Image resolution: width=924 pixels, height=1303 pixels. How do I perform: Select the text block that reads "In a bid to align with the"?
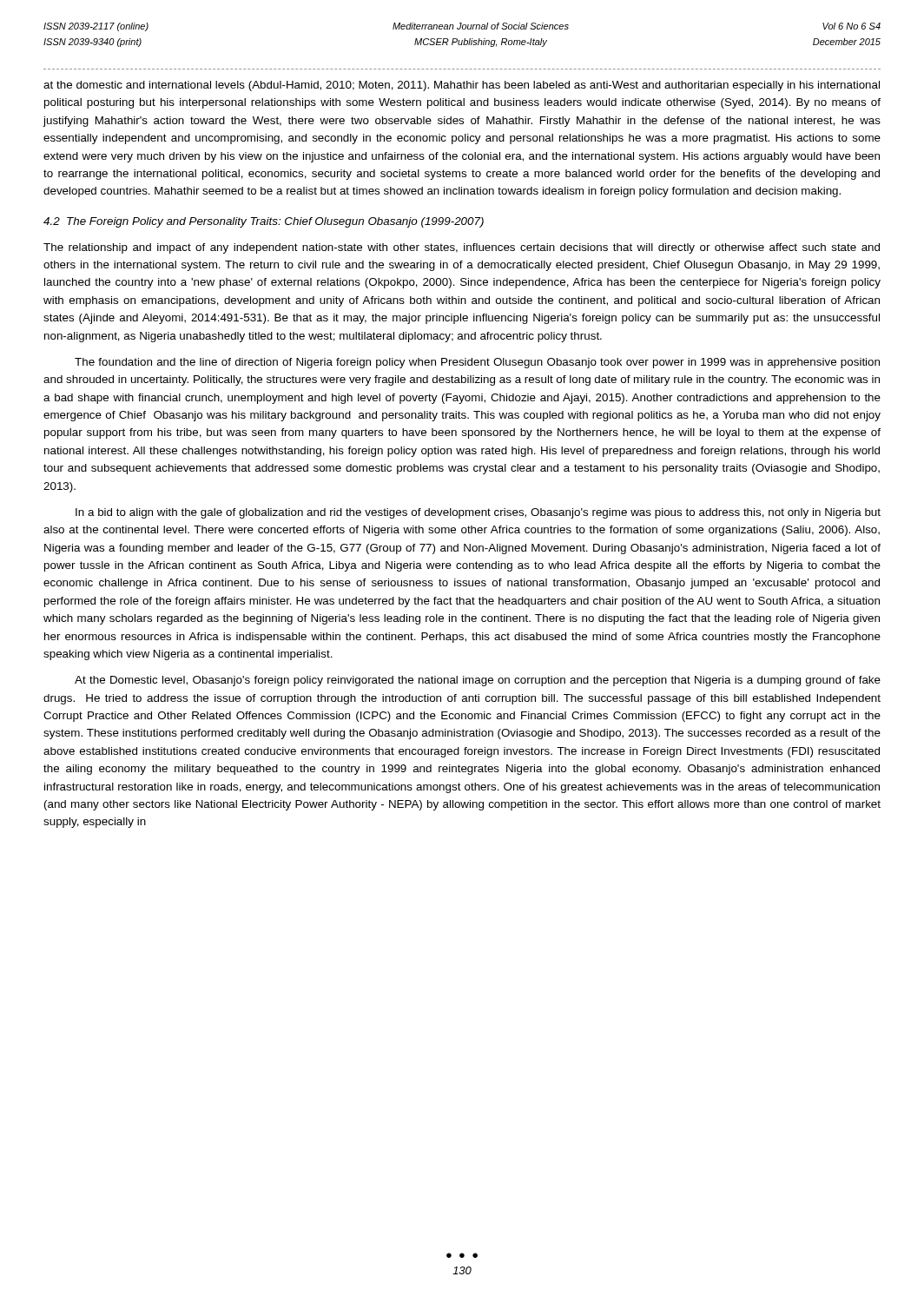click(462, 583)
